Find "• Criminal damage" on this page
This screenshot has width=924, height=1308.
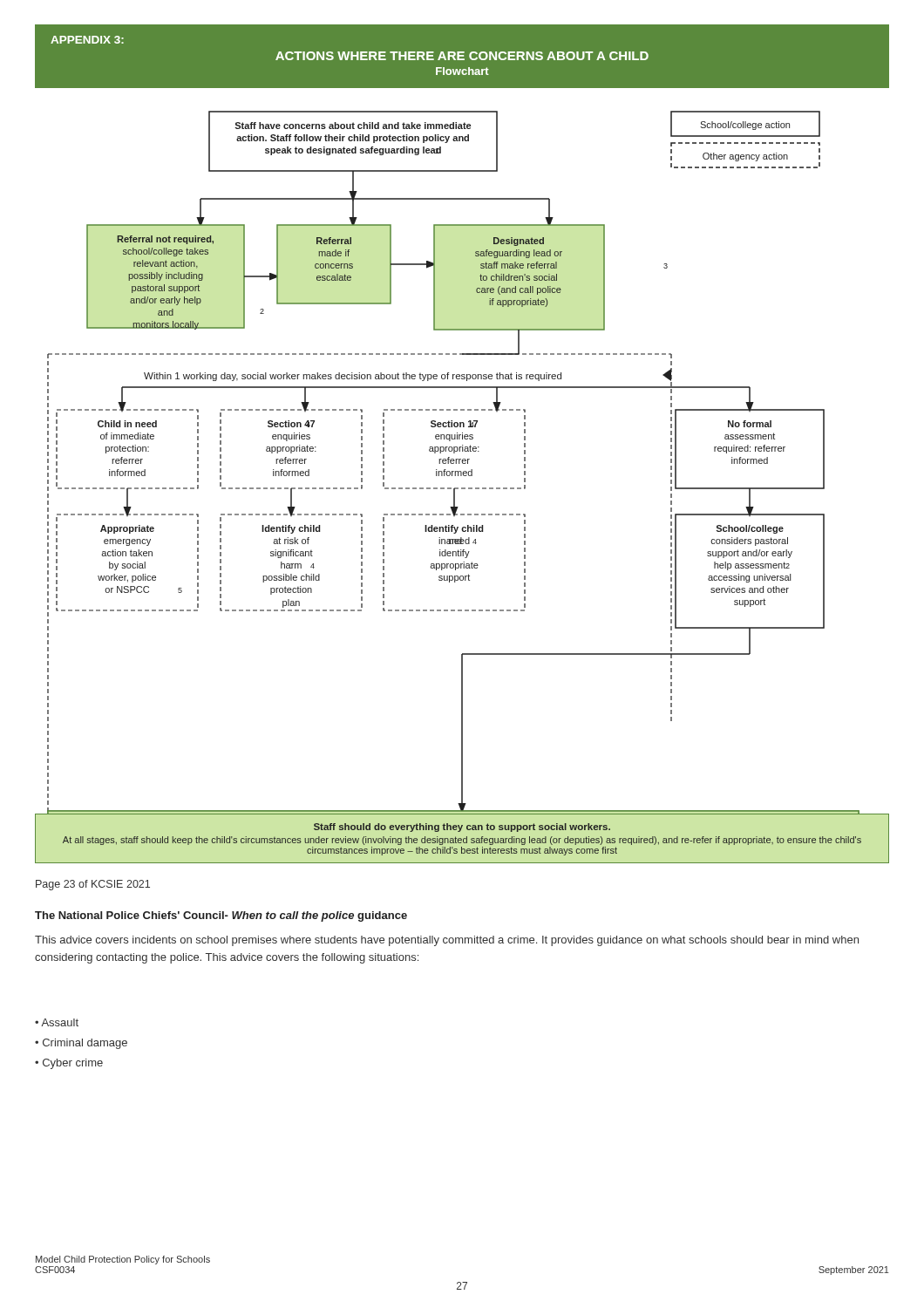point(81,1042)
